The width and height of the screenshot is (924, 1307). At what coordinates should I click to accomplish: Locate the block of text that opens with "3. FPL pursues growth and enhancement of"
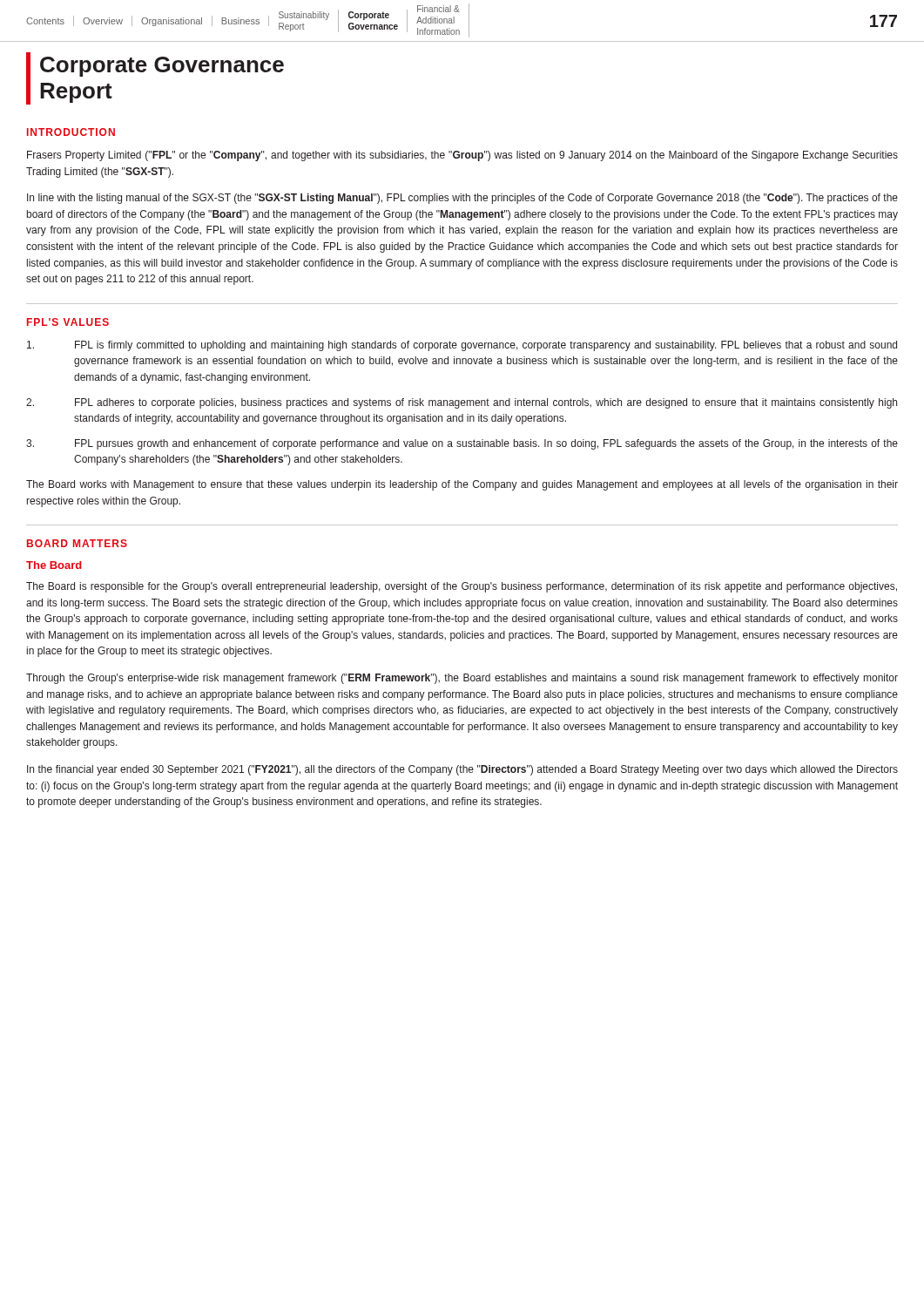coord(462,452)
